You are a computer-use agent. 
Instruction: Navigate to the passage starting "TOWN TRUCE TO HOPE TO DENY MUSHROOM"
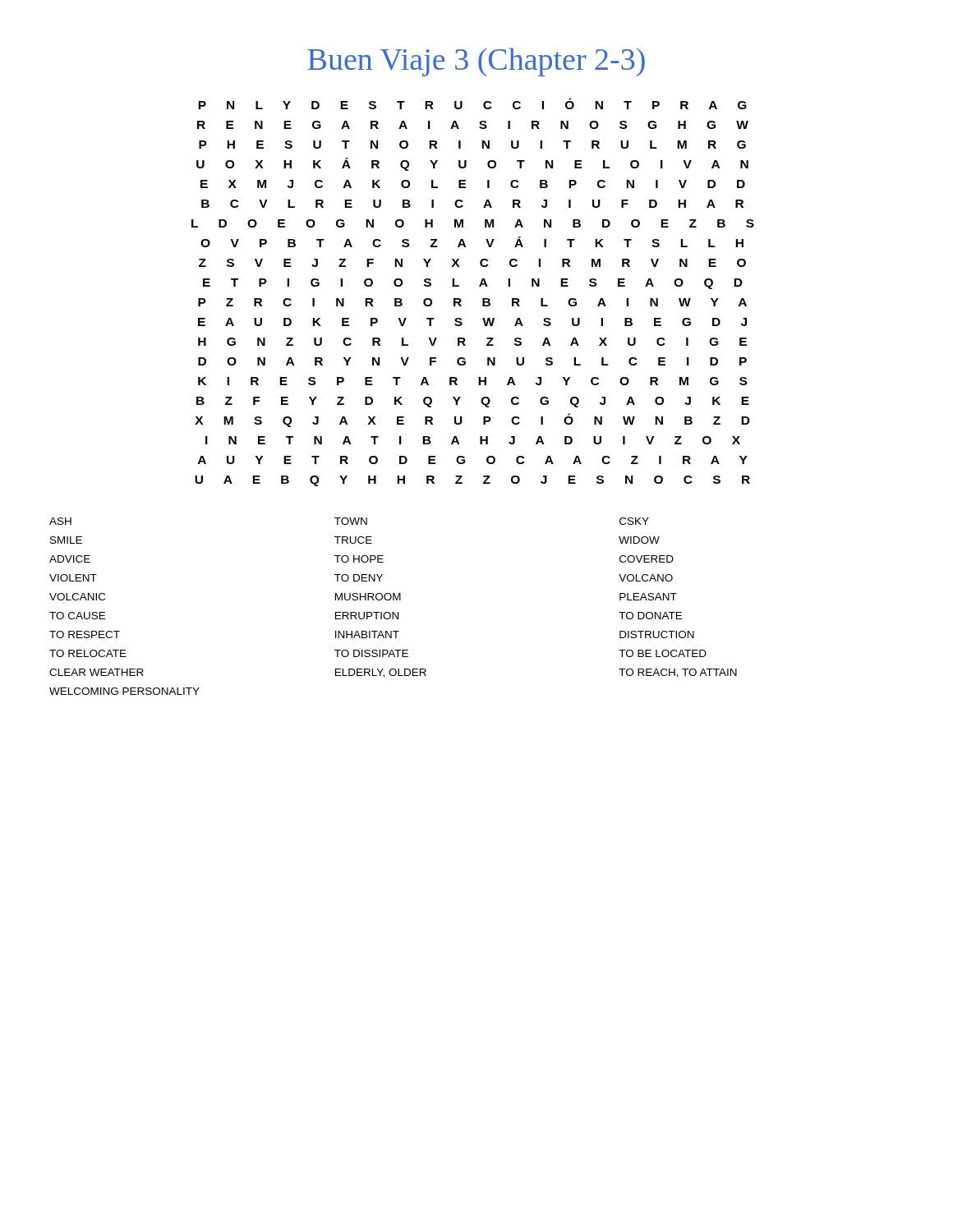351,521
